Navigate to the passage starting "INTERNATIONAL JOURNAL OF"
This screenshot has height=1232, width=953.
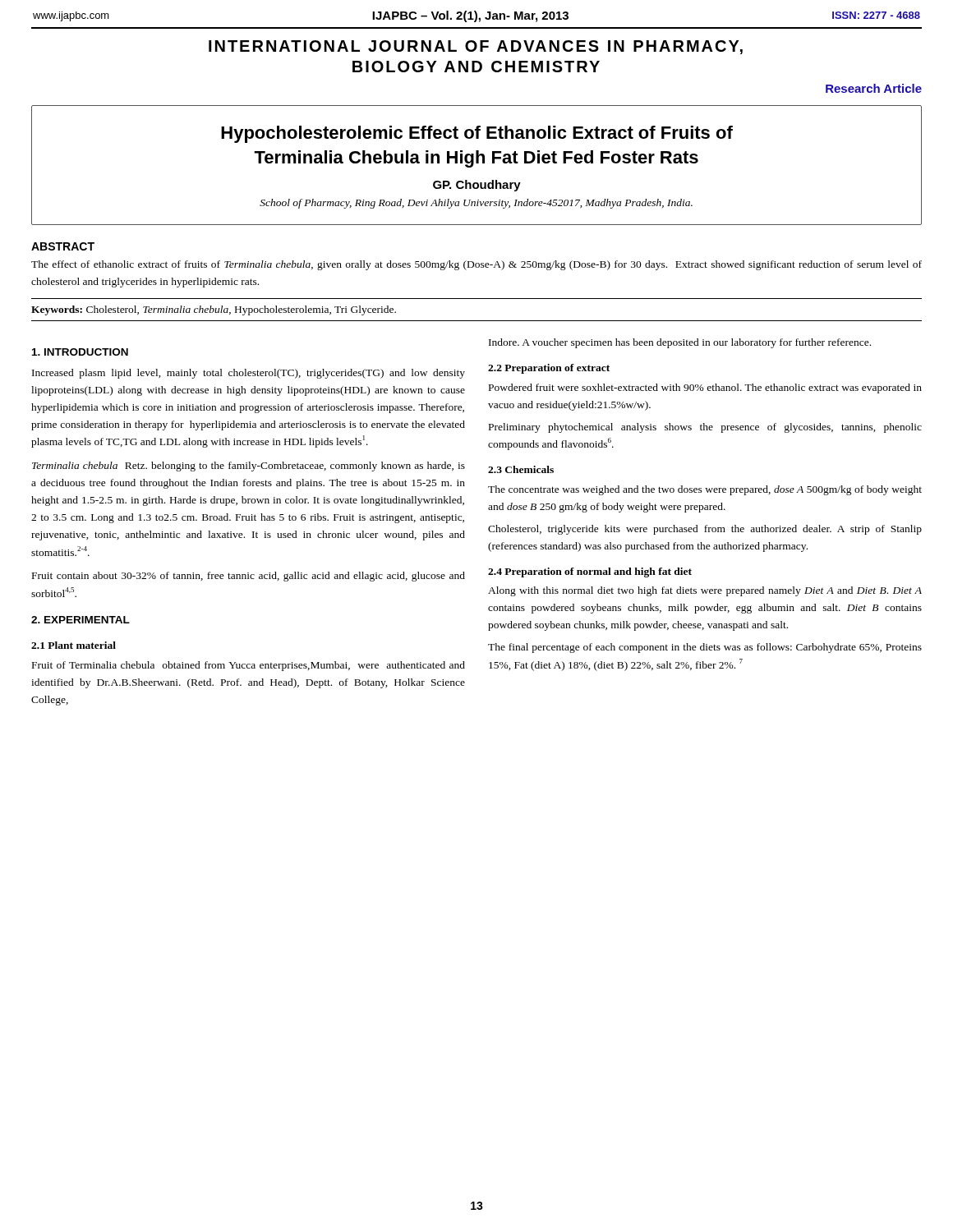coord(476,57)
